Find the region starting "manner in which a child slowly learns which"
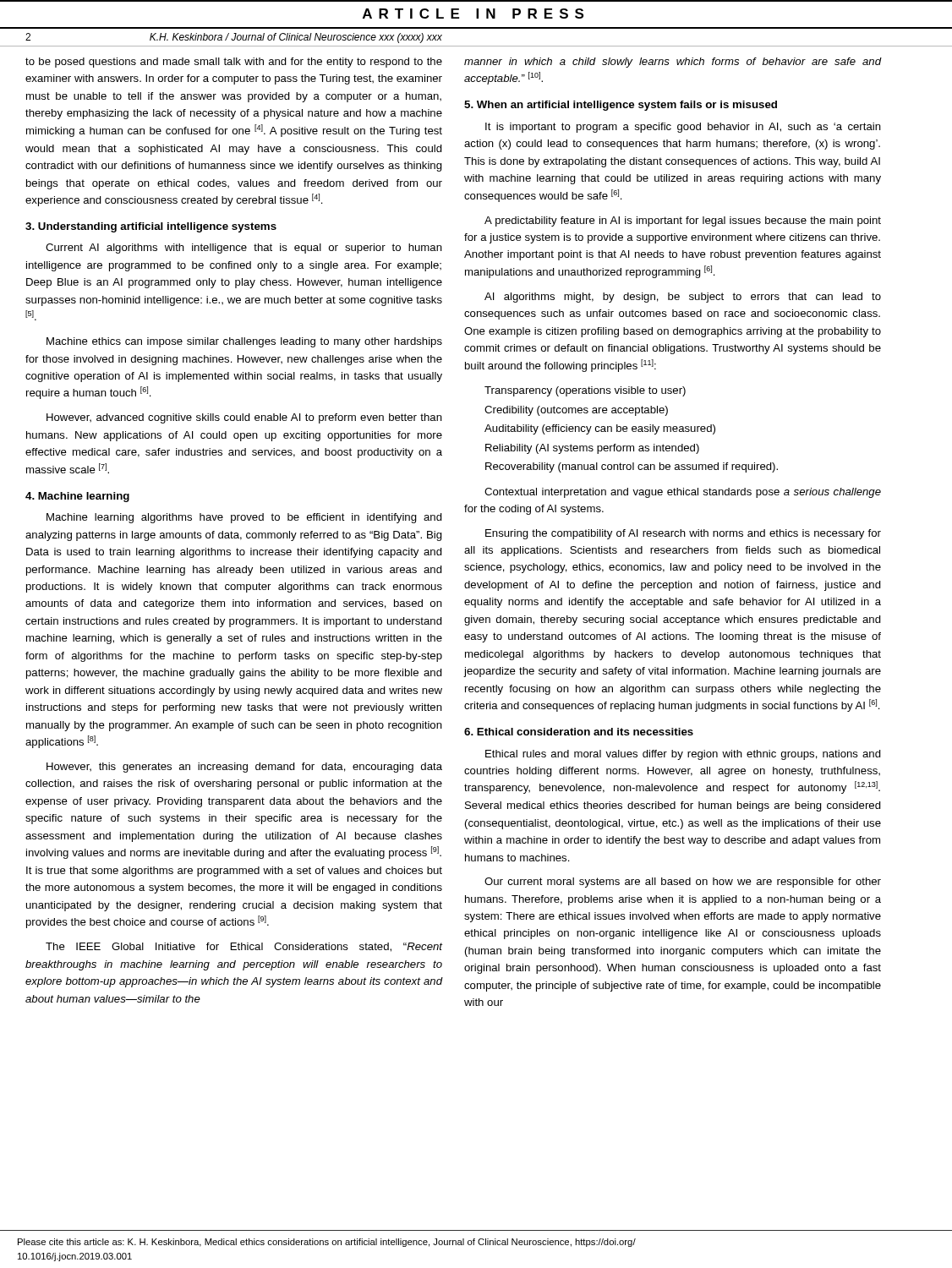 tap(673, 71)
